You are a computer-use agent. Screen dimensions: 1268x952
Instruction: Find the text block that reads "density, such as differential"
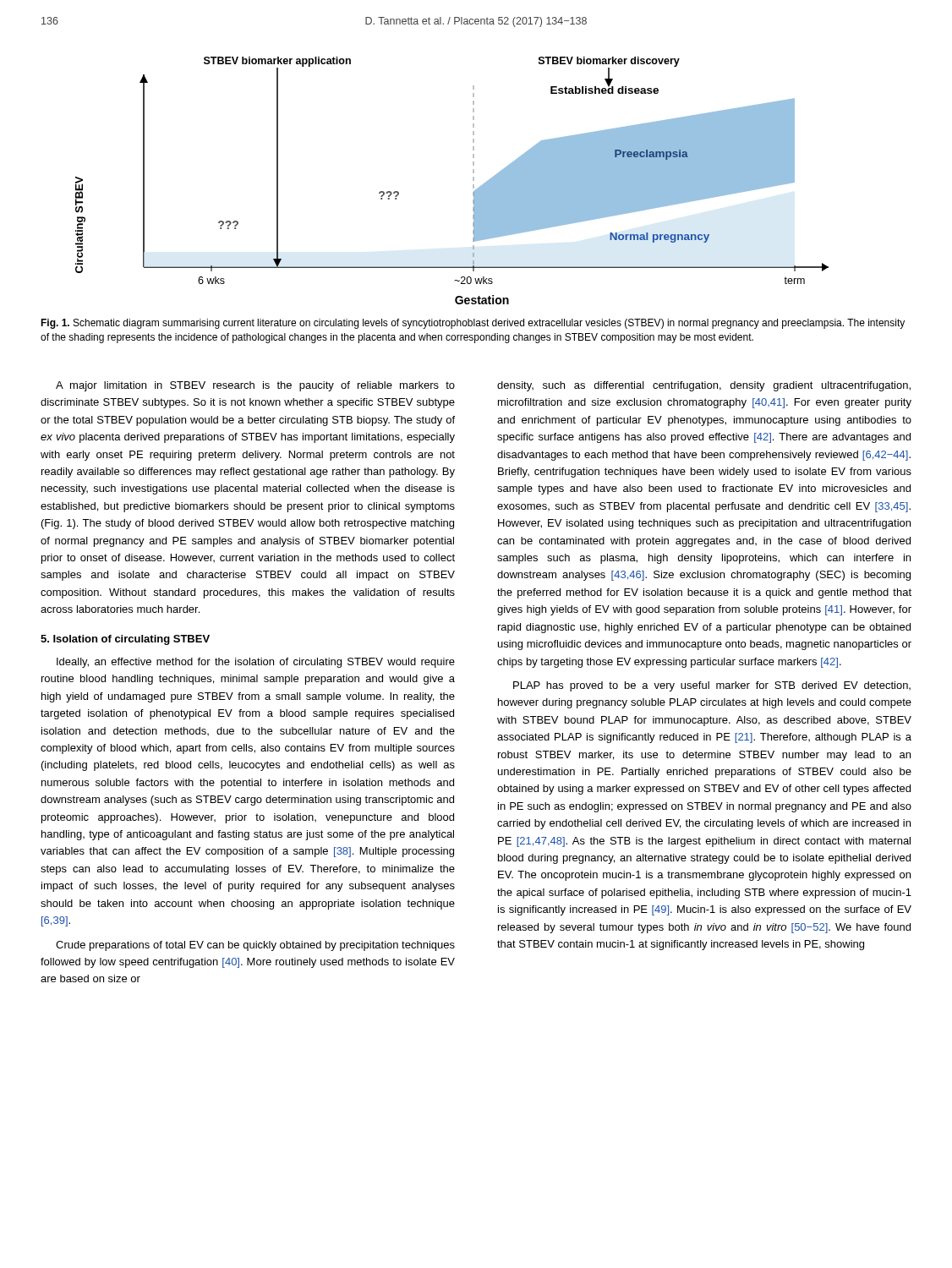tap(704, 665)
